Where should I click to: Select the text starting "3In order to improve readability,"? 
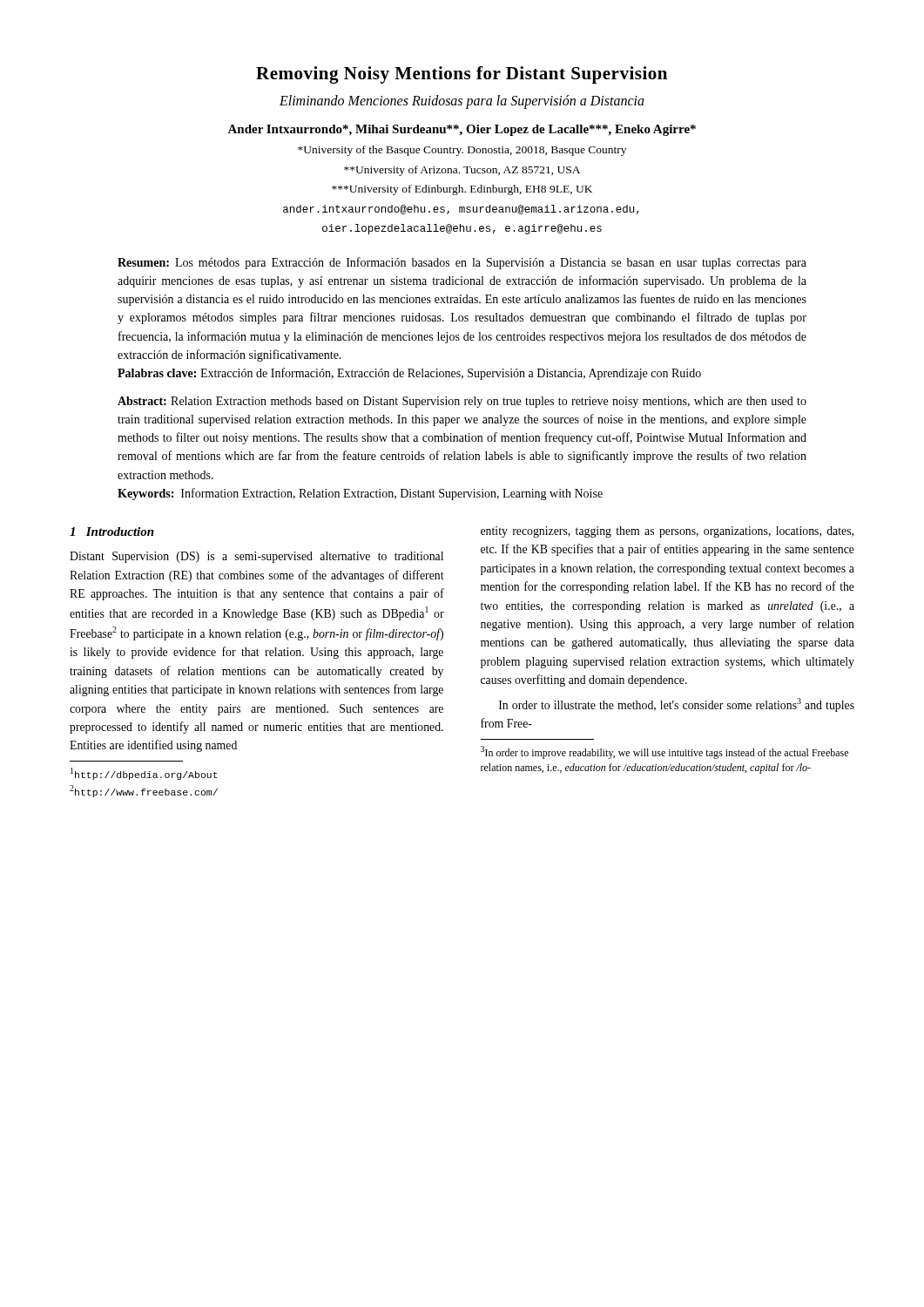(665, 759)
